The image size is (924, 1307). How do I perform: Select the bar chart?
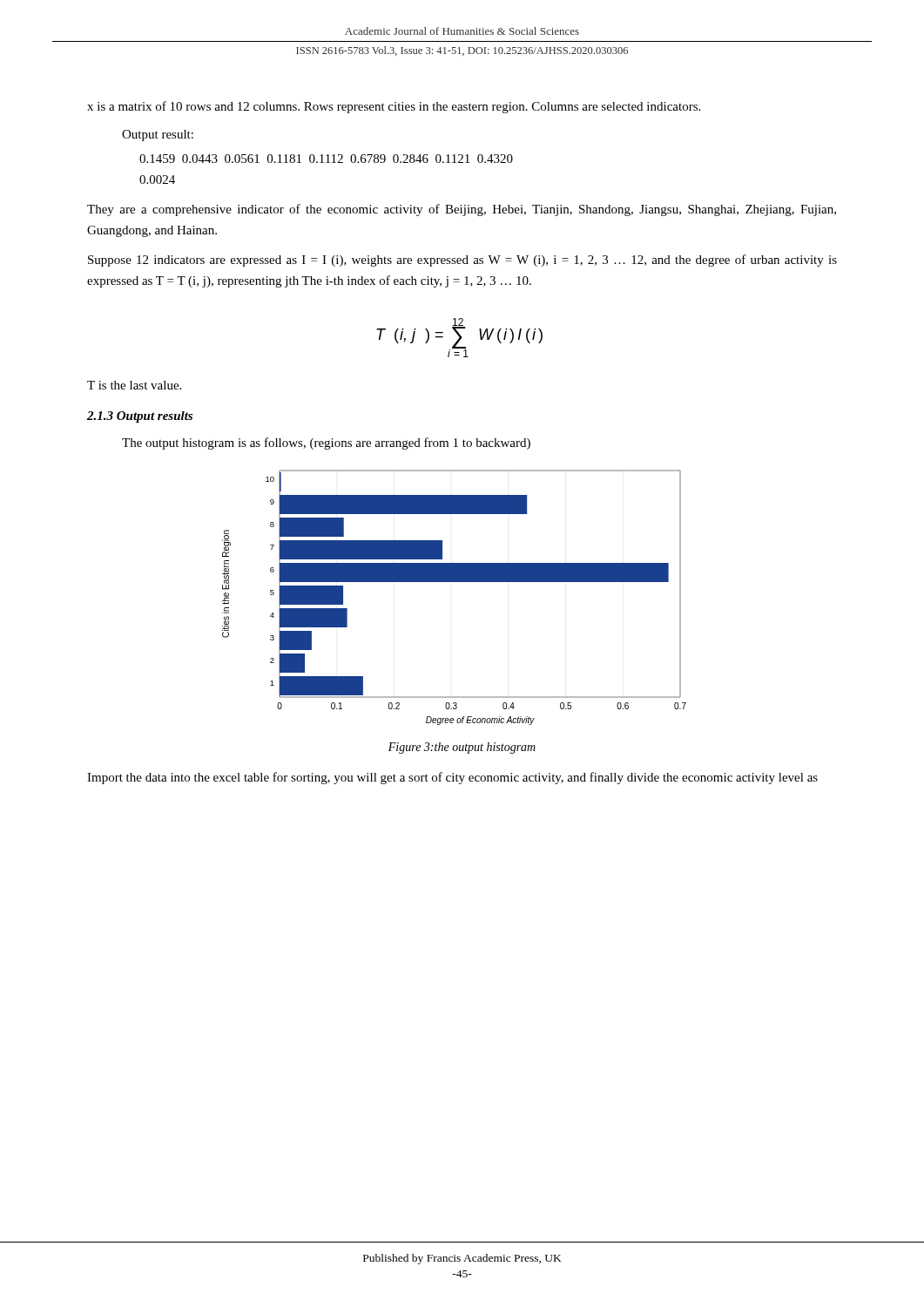(462, 599)
